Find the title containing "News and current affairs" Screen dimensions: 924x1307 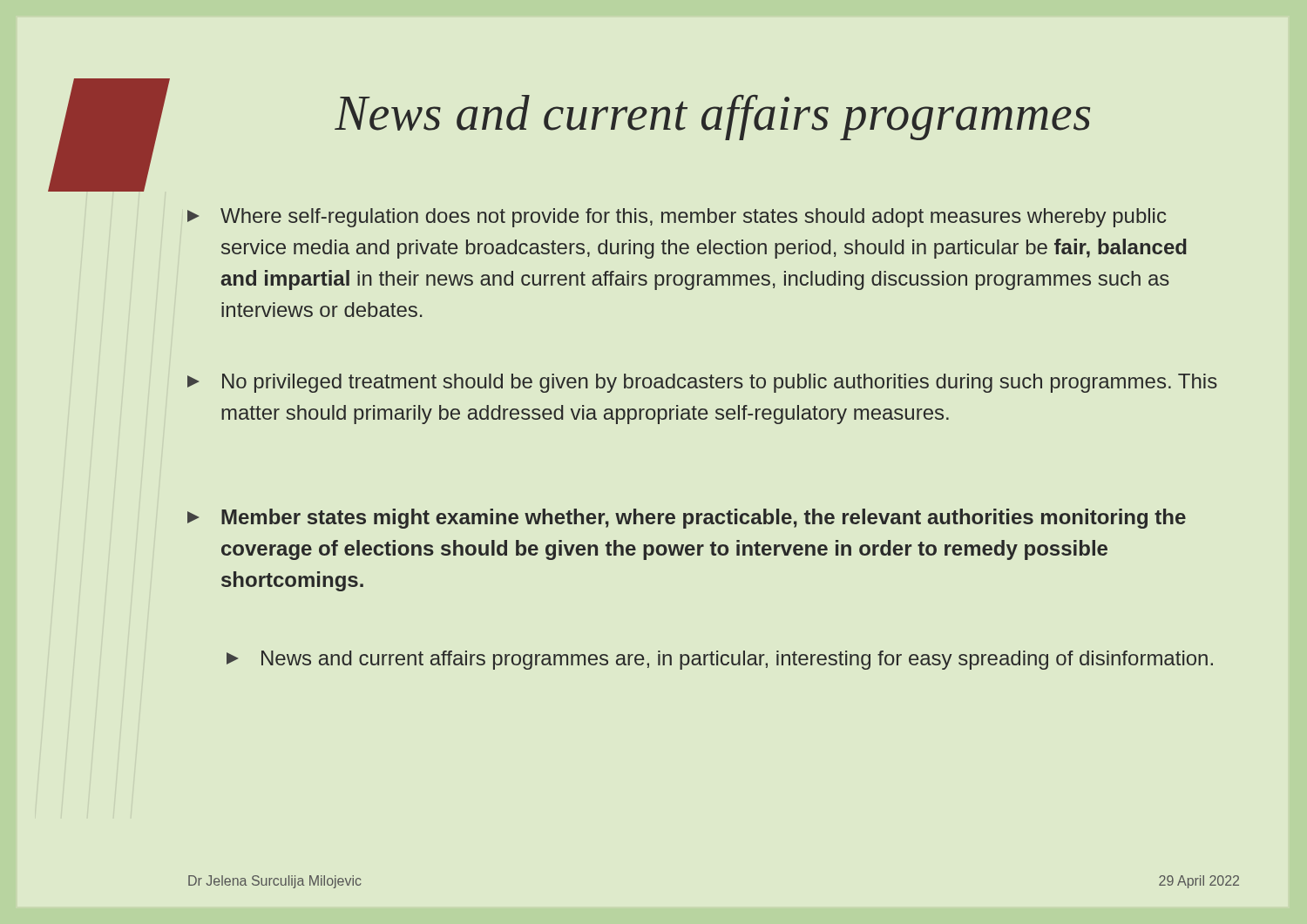point(714,113)
